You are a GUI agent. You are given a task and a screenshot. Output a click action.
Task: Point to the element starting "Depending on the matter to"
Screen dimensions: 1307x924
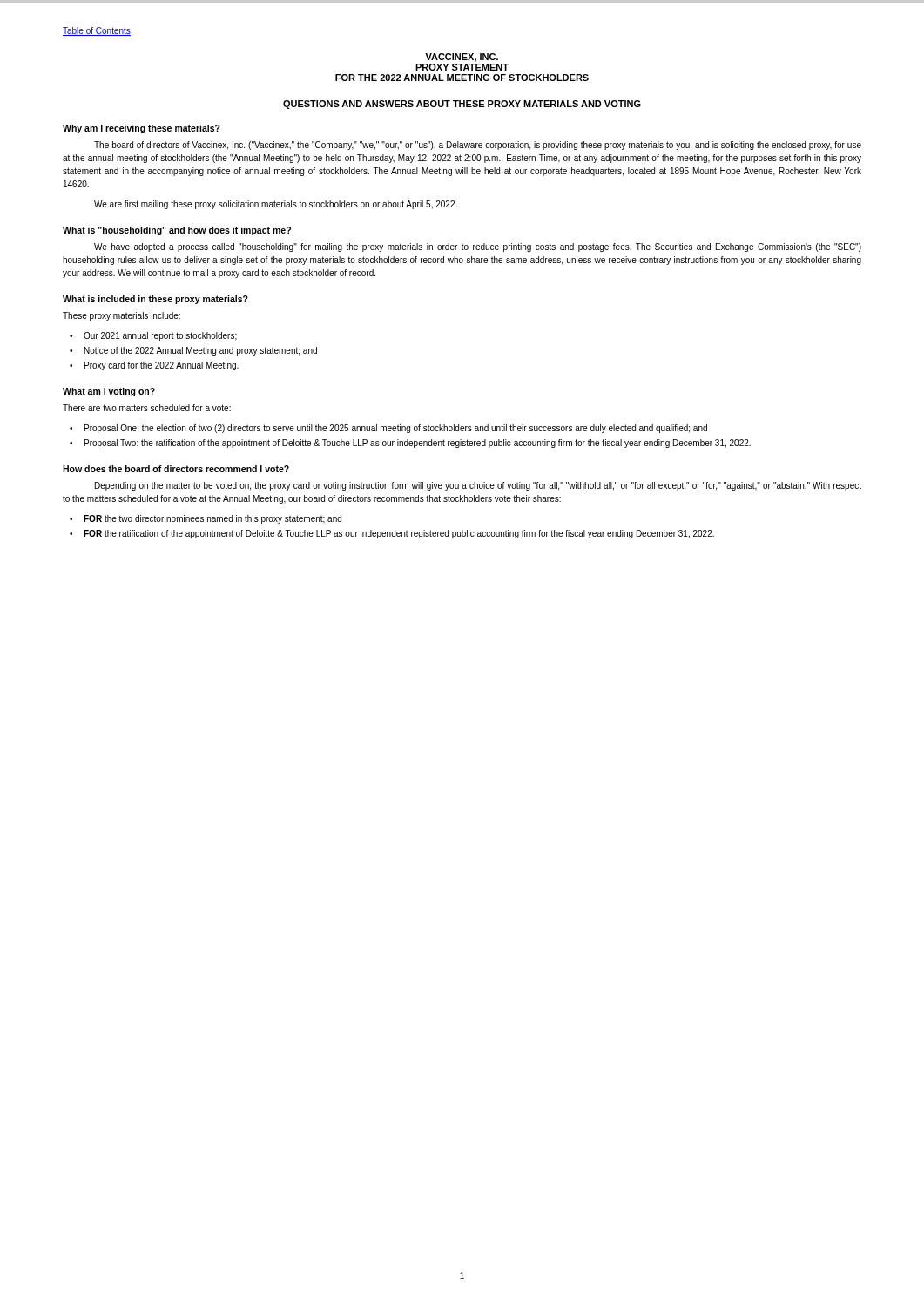(x=462, y=492)
